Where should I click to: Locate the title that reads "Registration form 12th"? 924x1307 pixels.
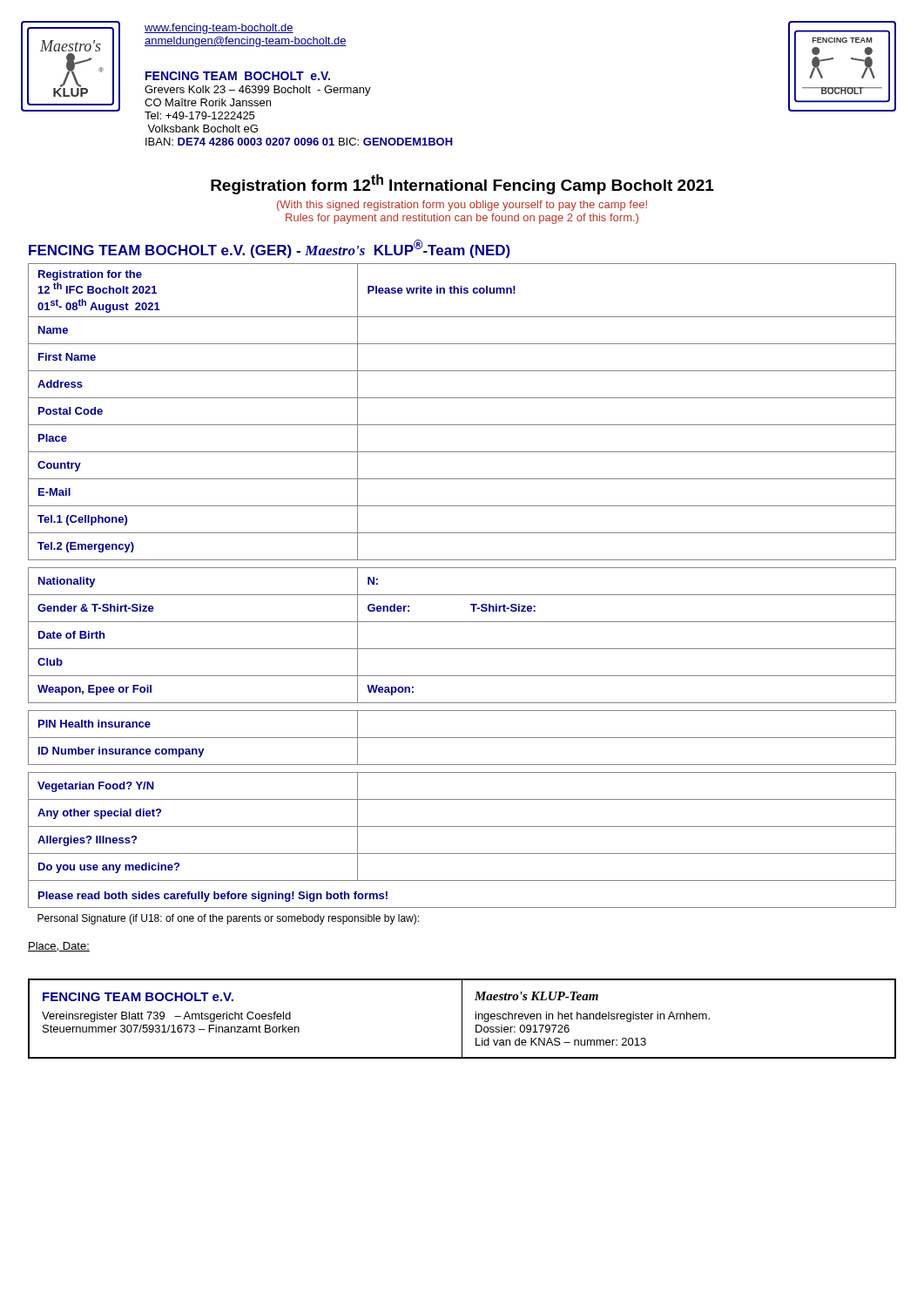point(462,184)
